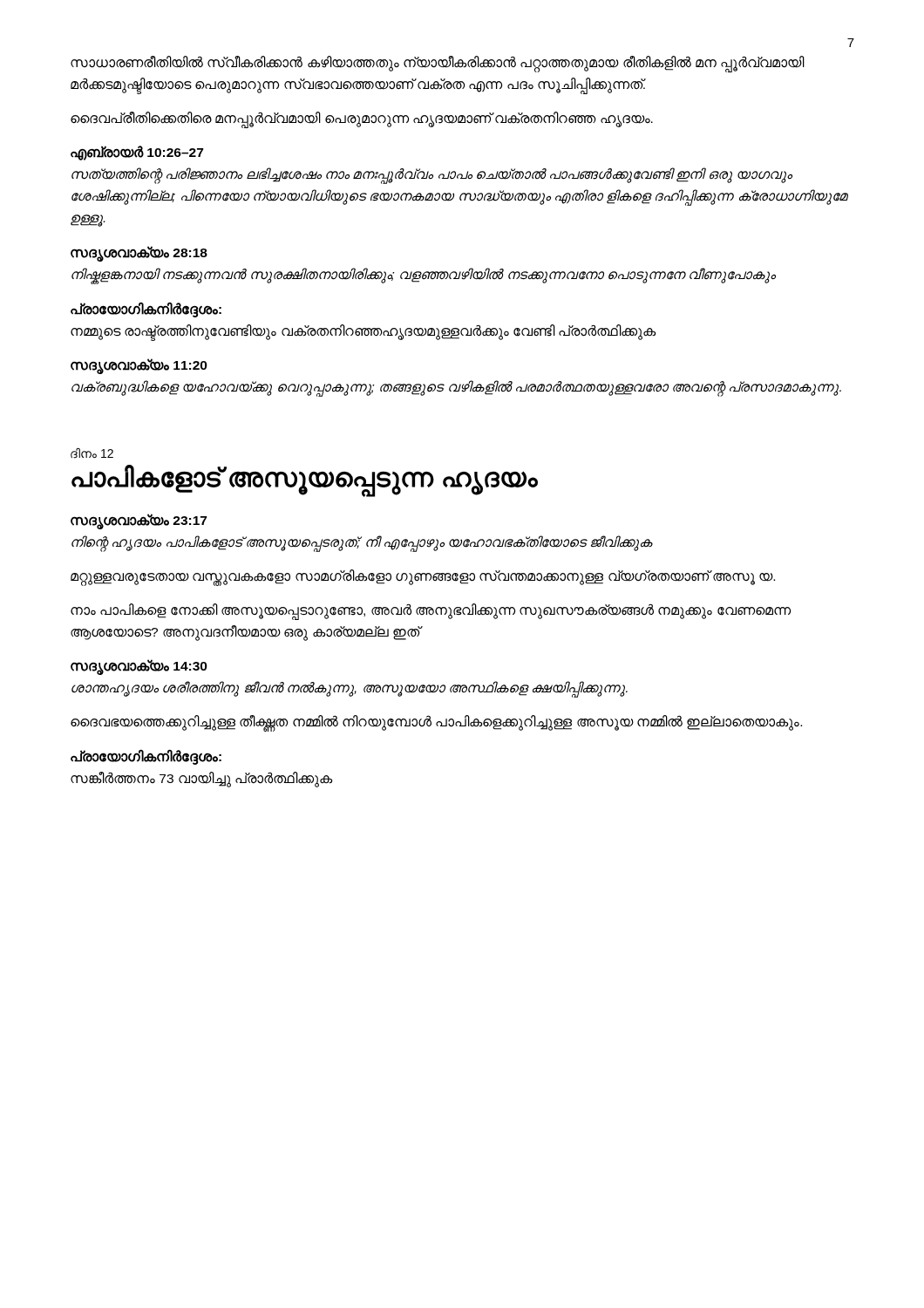The height and width of the screenshot is (1308, 924).
Task: Locate the text block that reads "വക്രബുദ്ധികളെ യഹോവയ്ക്കു വെറുപ്പാകുന്നു;"
Action: [456, 387]
